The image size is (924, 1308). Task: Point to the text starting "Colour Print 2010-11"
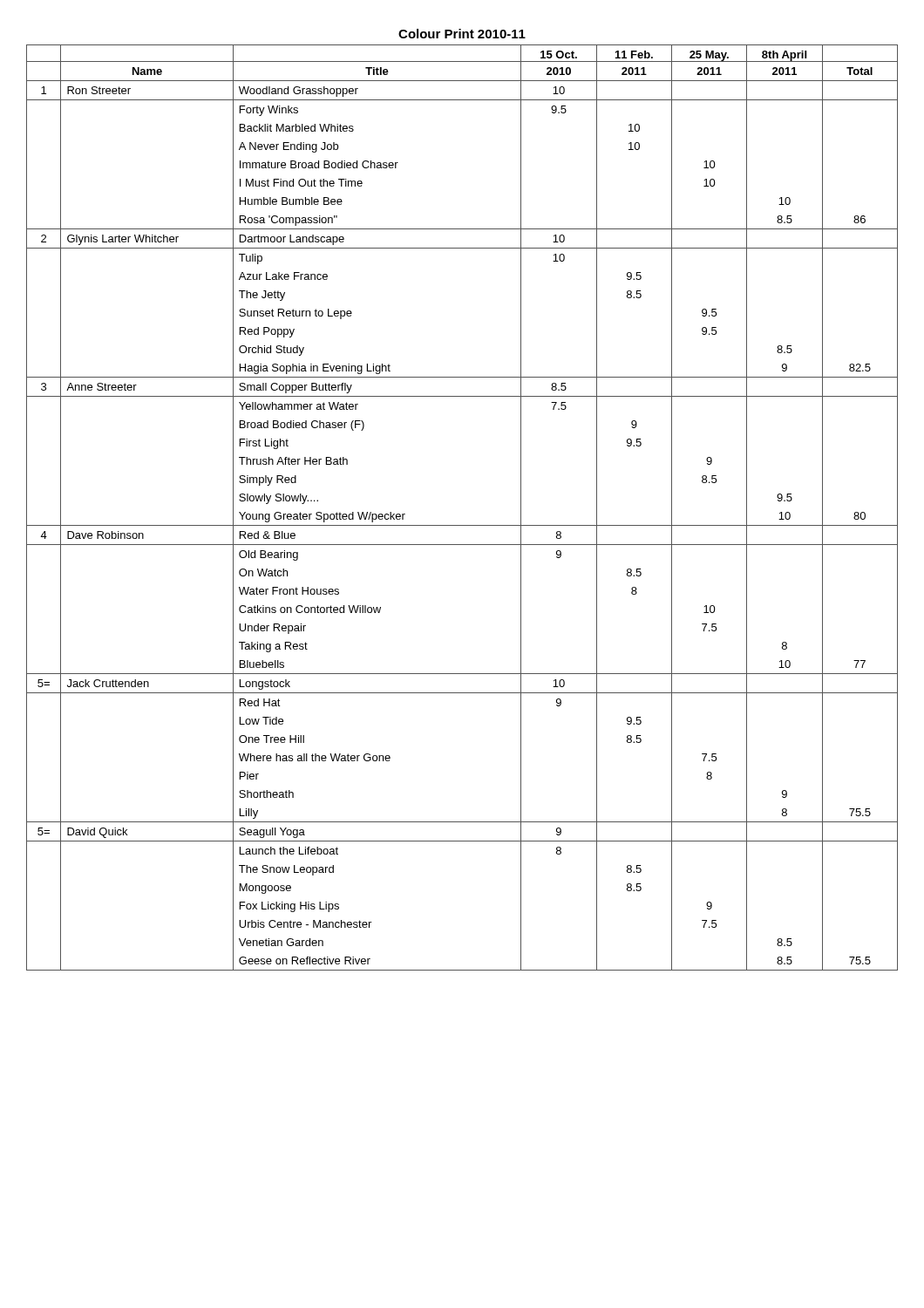pos(462,34)
